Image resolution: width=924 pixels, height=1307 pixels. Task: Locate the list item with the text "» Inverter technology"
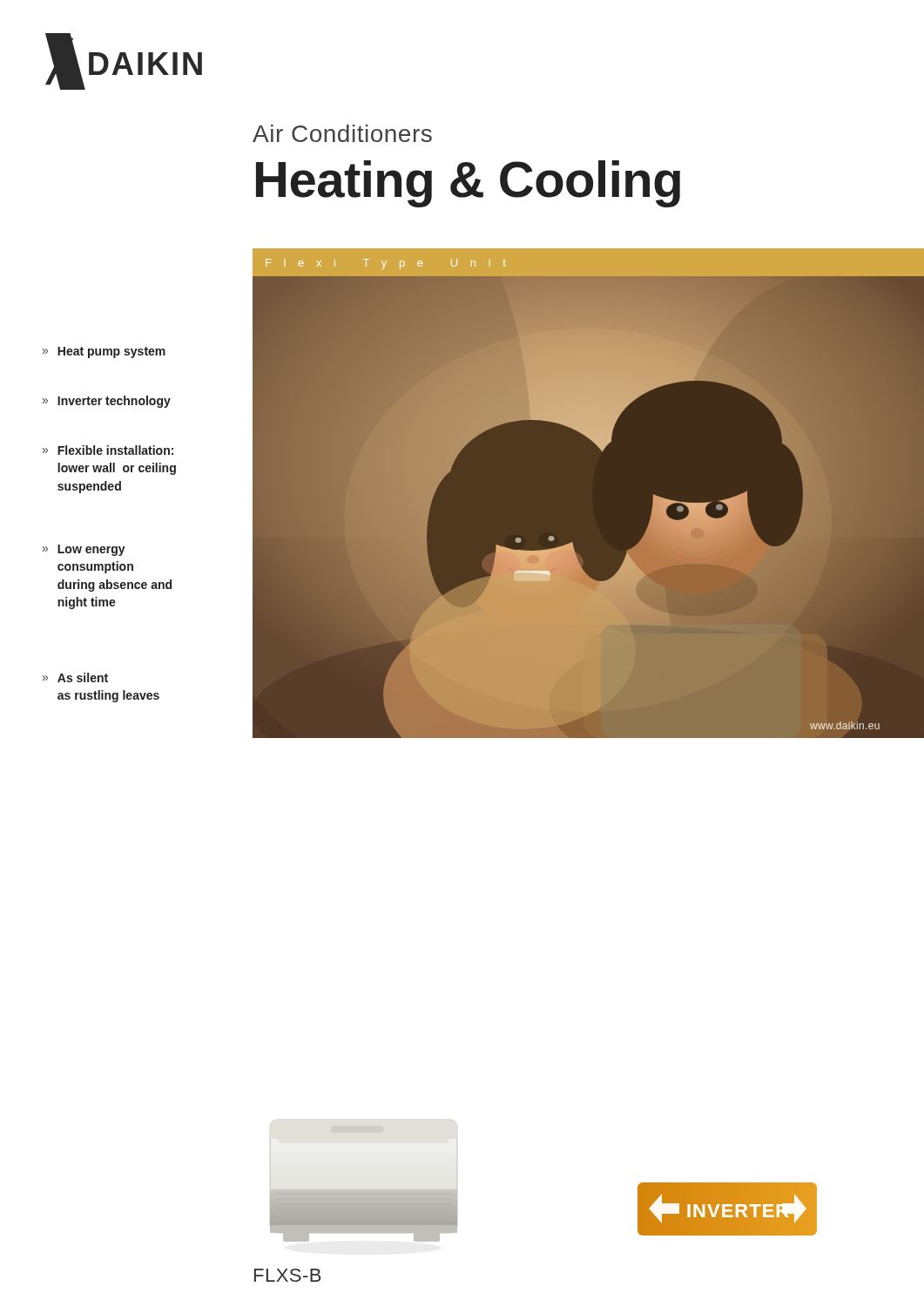pos(106,401)
